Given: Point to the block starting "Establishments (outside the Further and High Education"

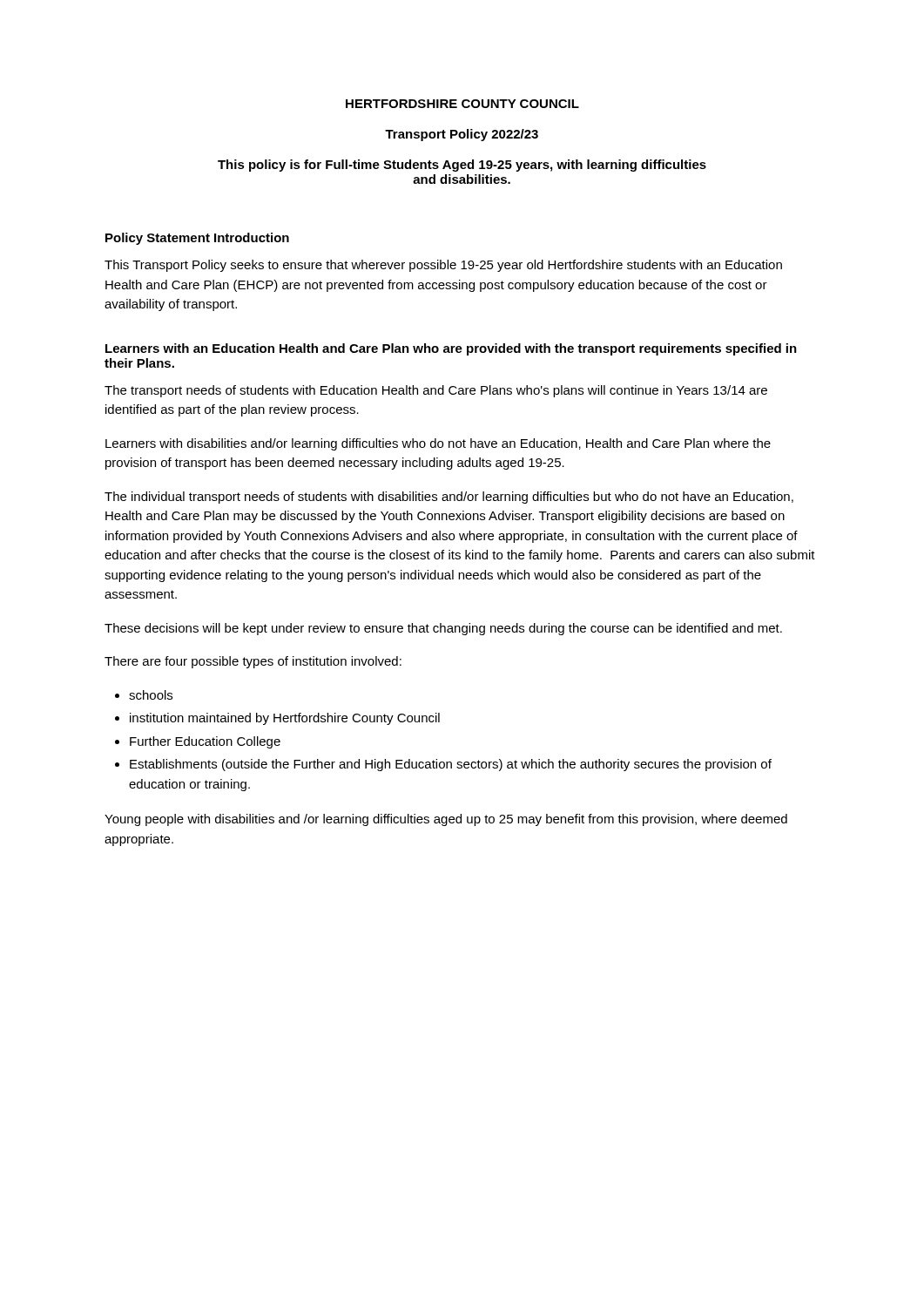Looking at the screenshot, I should (x=462, y=774).
